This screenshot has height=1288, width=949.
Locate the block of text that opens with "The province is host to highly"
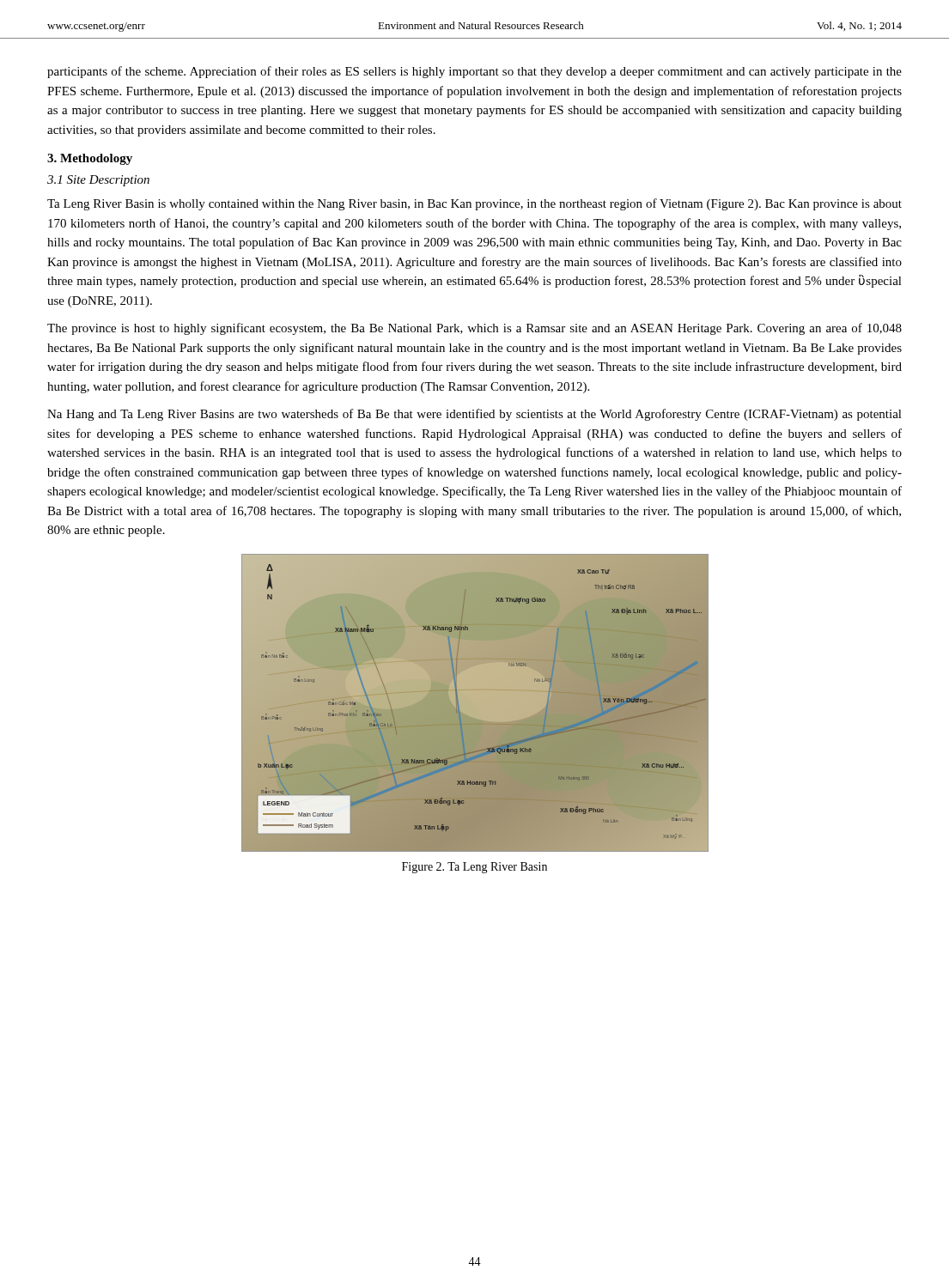click(x=474, y=357)
